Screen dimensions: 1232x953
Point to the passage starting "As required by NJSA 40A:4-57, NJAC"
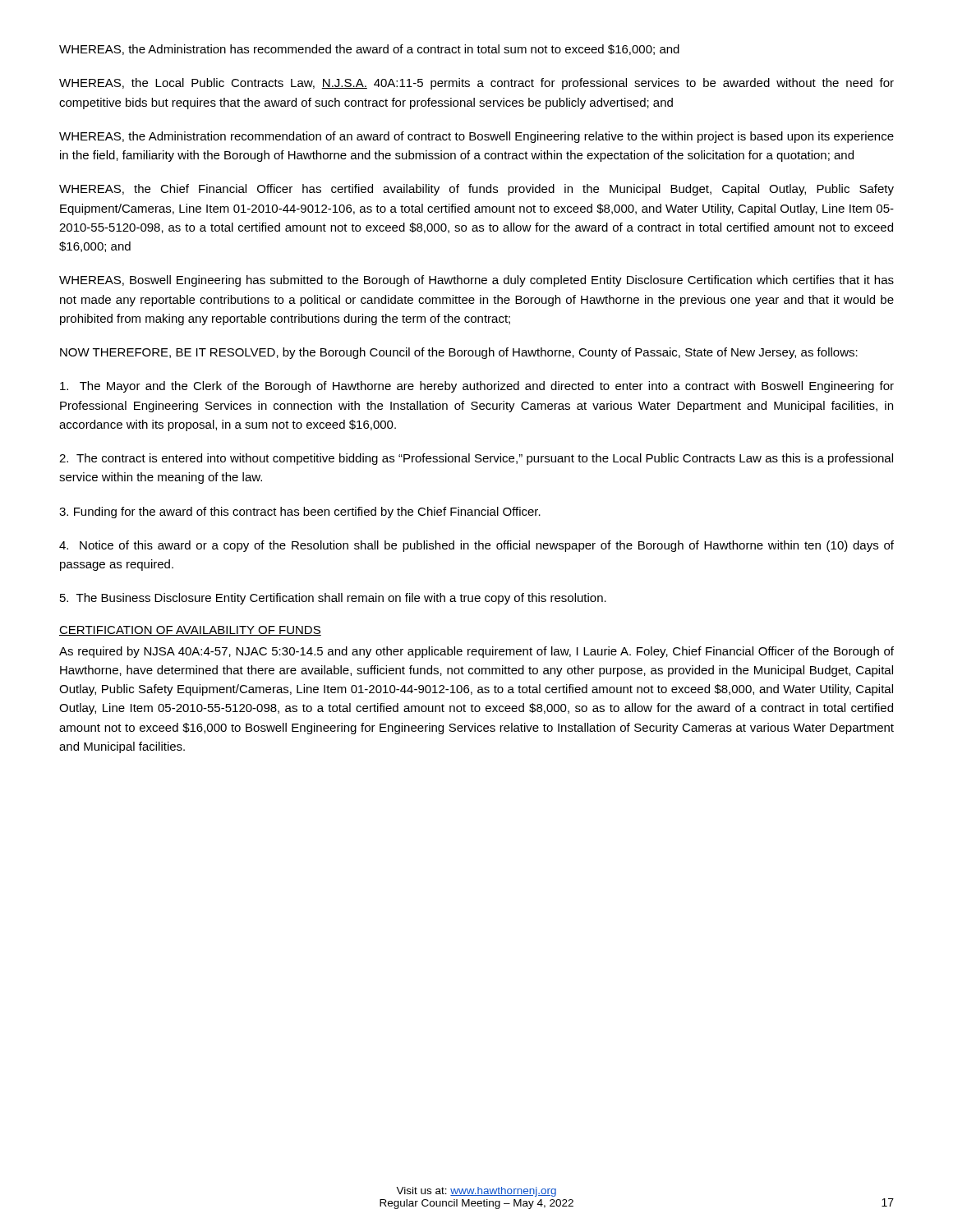coord(476,698)
